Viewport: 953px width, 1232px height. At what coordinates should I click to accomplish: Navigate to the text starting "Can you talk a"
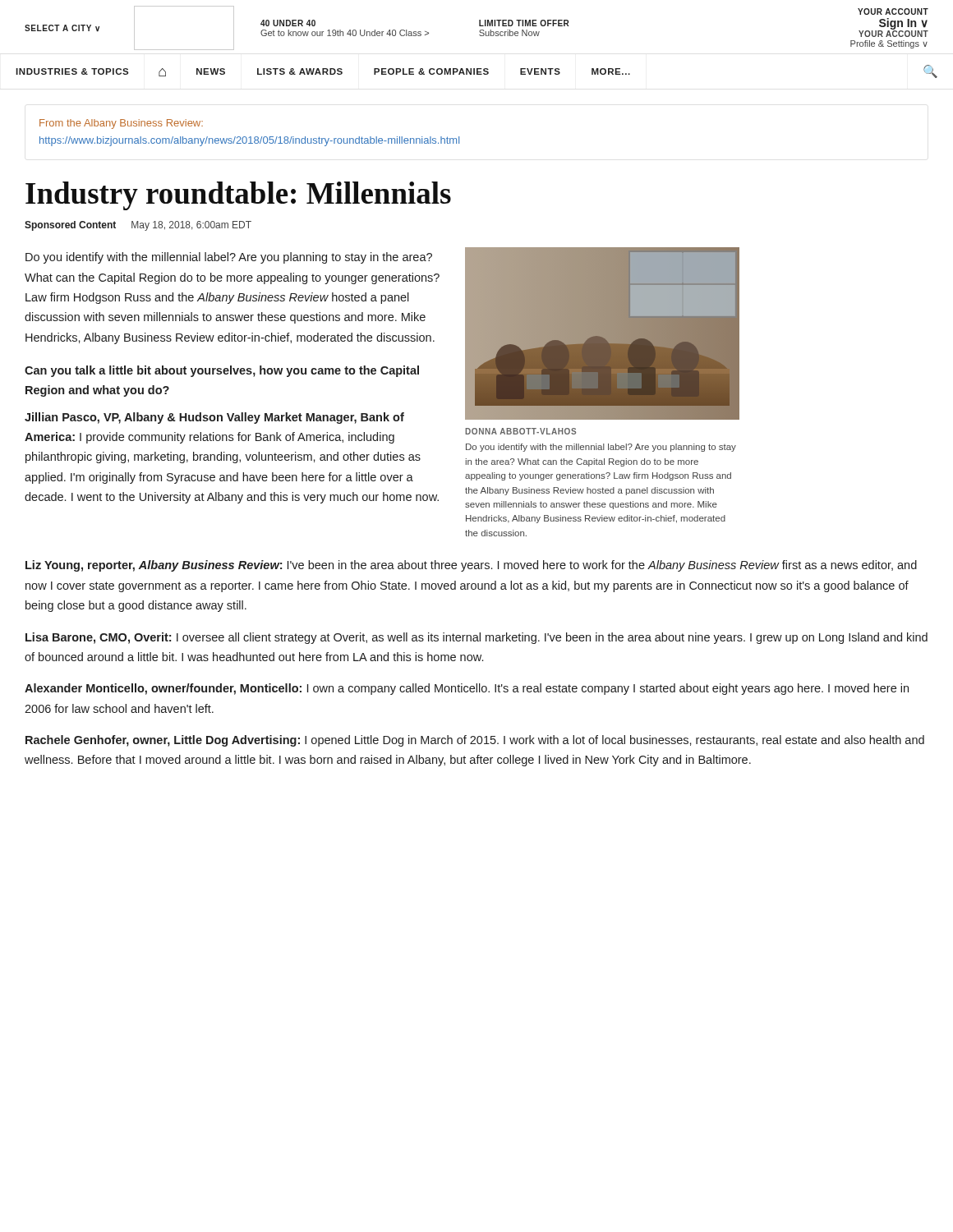[x=222, y=380]
